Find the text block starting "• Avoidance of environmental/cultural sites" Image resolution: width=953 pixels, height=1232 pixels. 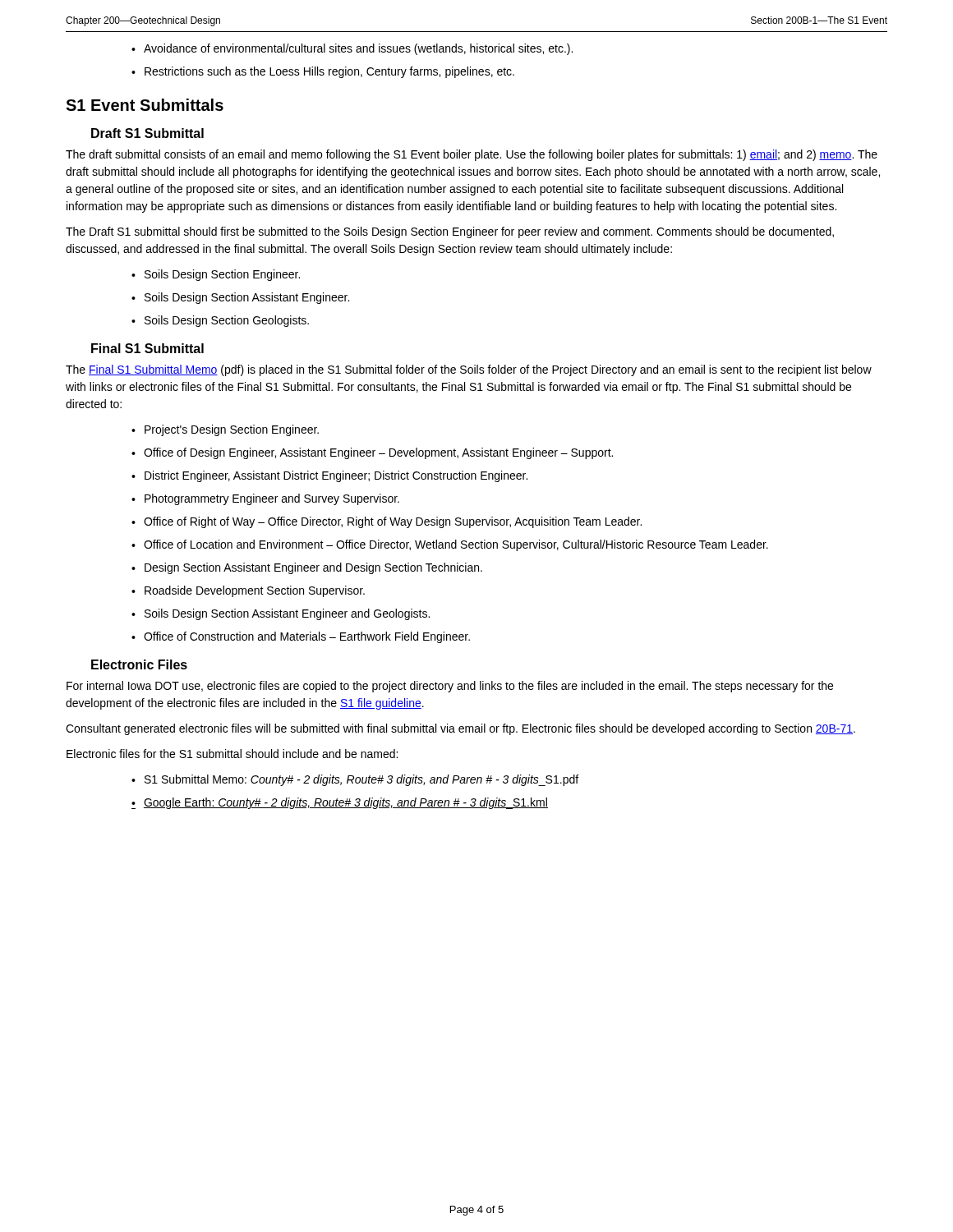point(353,49)
